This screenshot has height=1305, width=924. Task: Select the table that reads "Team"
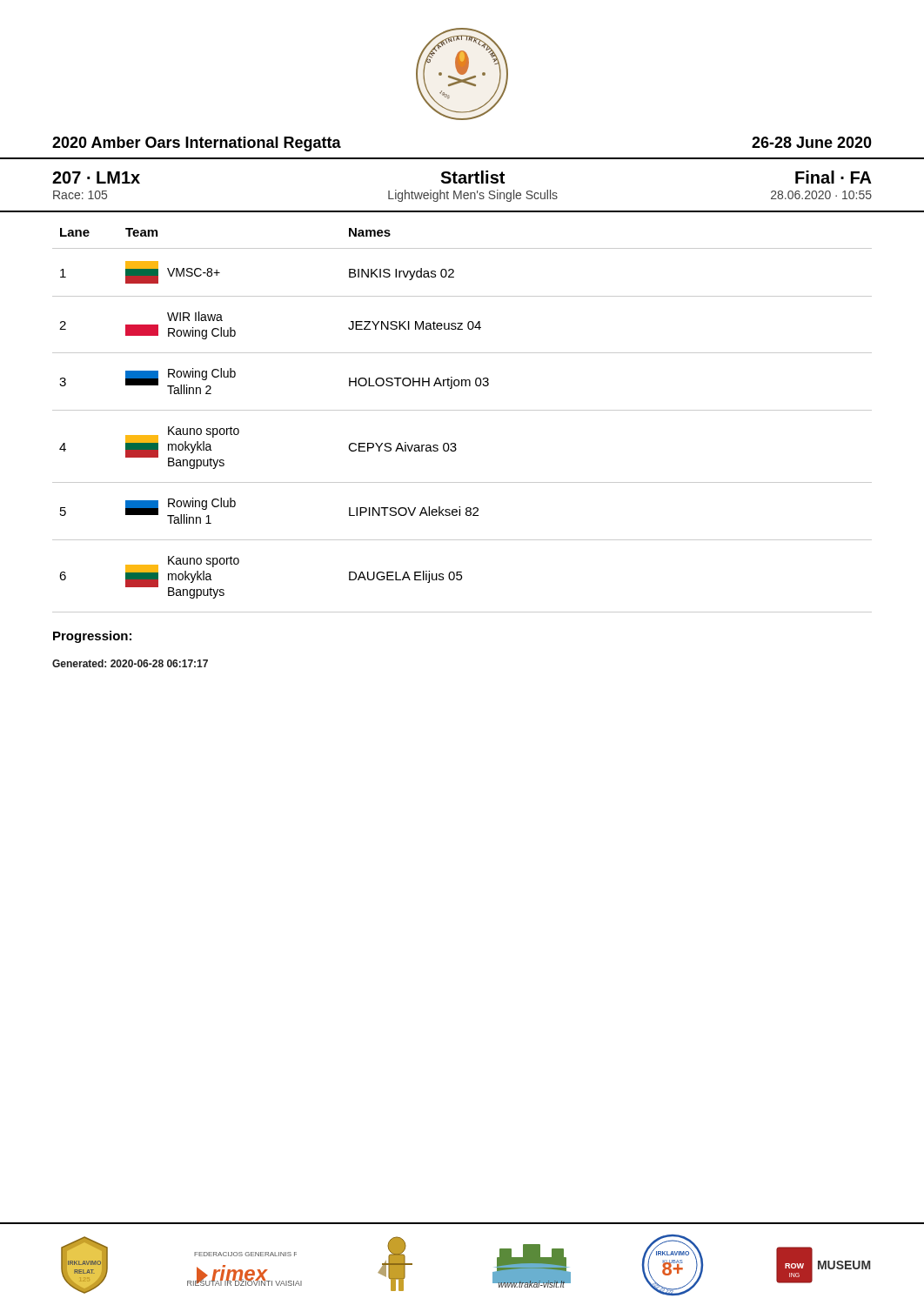coord(462,414)
